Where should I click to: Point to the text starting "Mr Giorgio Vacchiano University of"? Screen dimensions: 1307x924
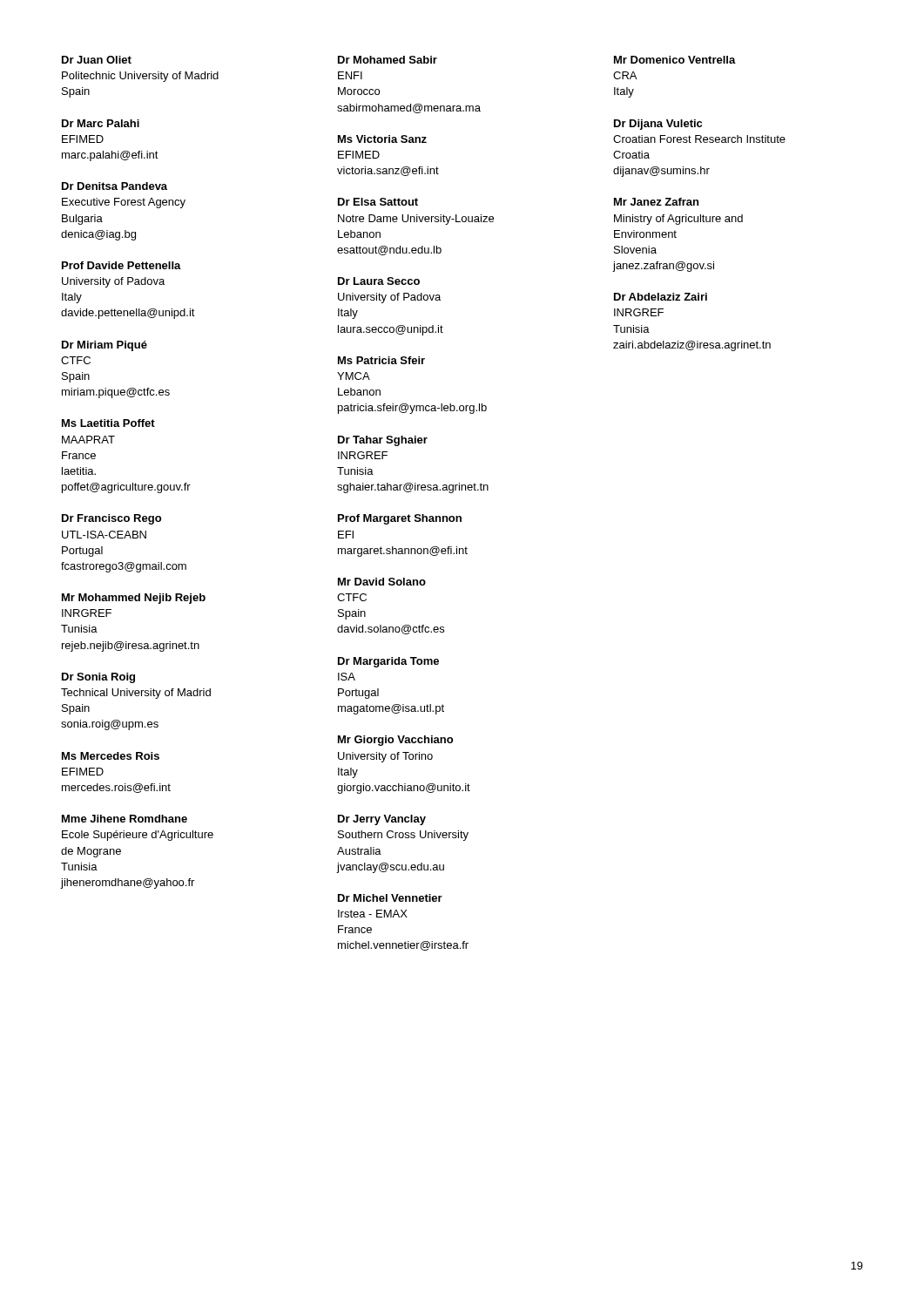(395, 741)
